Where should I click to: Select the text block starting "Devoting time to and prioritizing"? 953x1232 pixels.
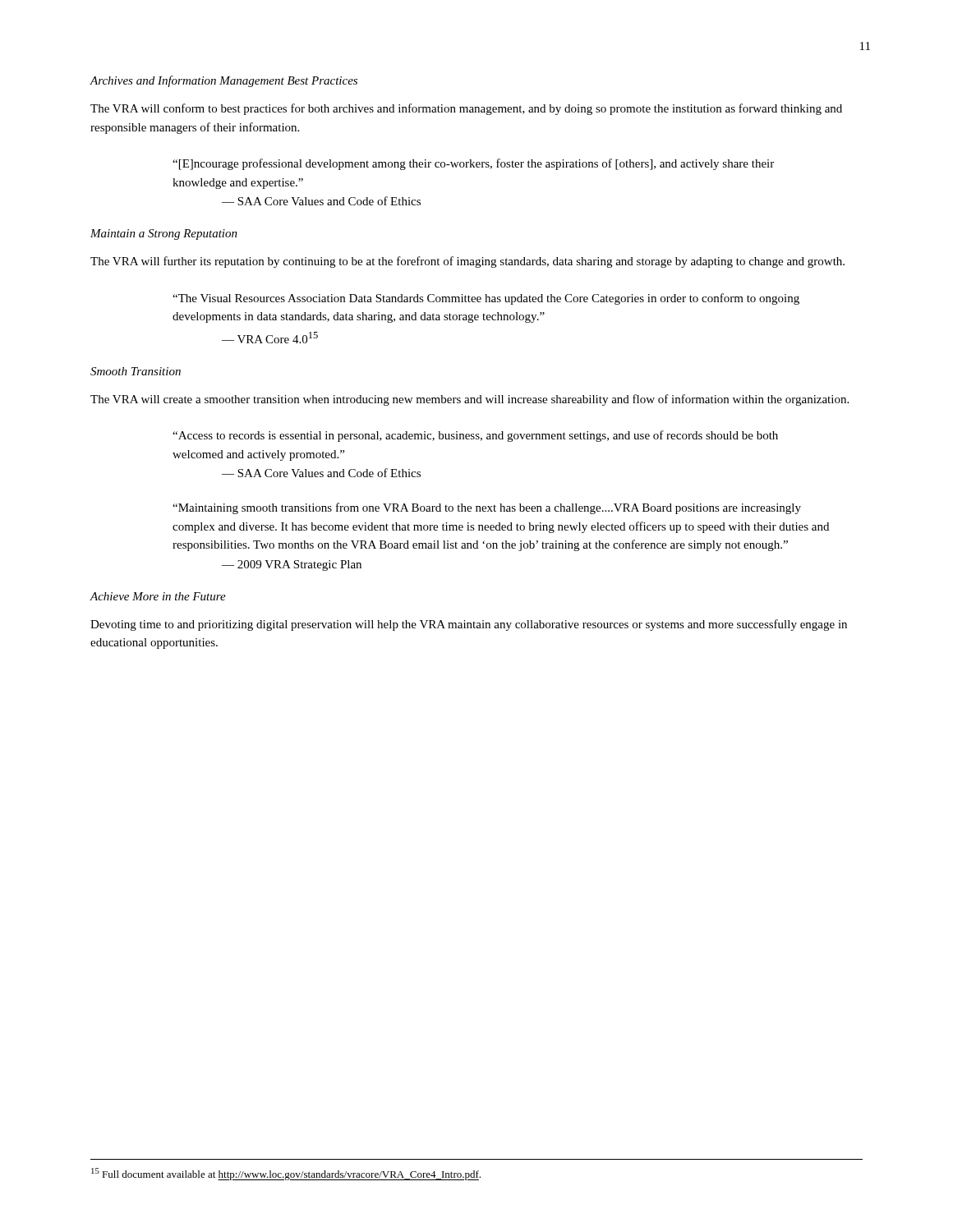(x=469, y=633)
